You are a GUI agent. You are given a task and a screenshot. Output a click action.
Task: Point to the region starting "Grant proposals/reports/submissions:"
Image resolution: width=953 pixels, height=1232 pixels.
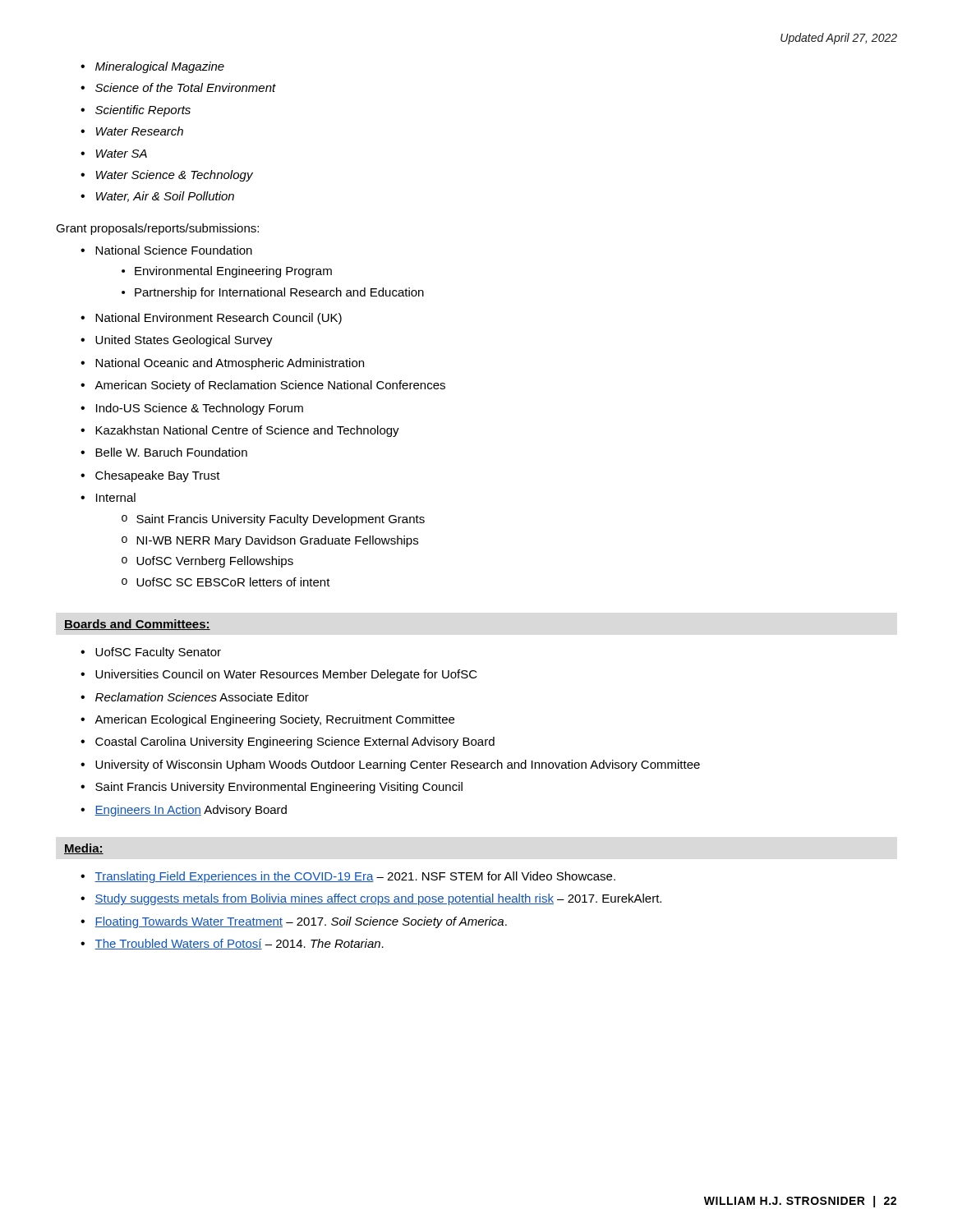click(x=158, y=228)
